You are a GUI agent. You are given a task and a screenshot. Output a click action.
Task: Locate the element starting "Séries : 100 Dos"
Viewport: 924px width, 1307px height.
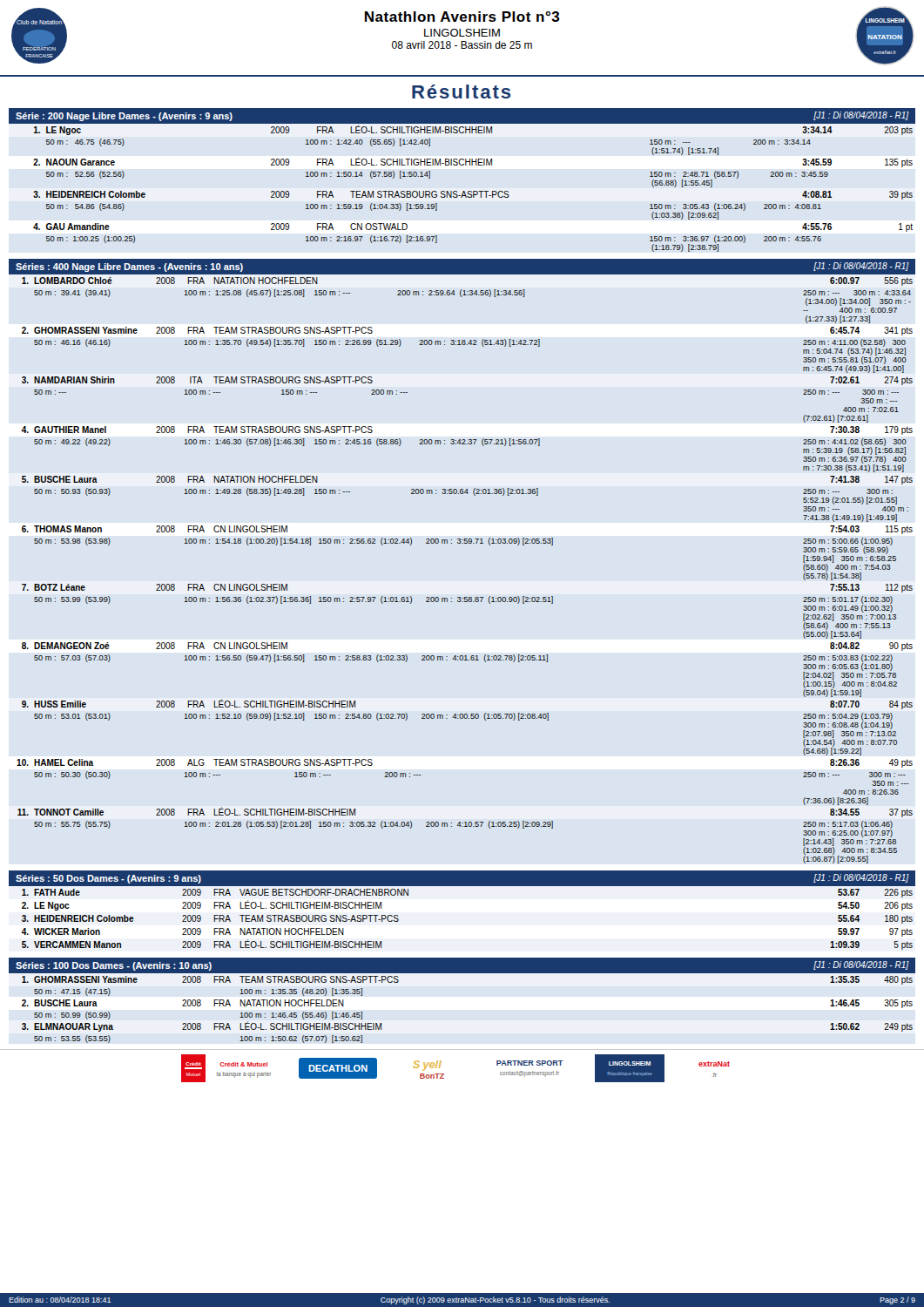point(462,965)
